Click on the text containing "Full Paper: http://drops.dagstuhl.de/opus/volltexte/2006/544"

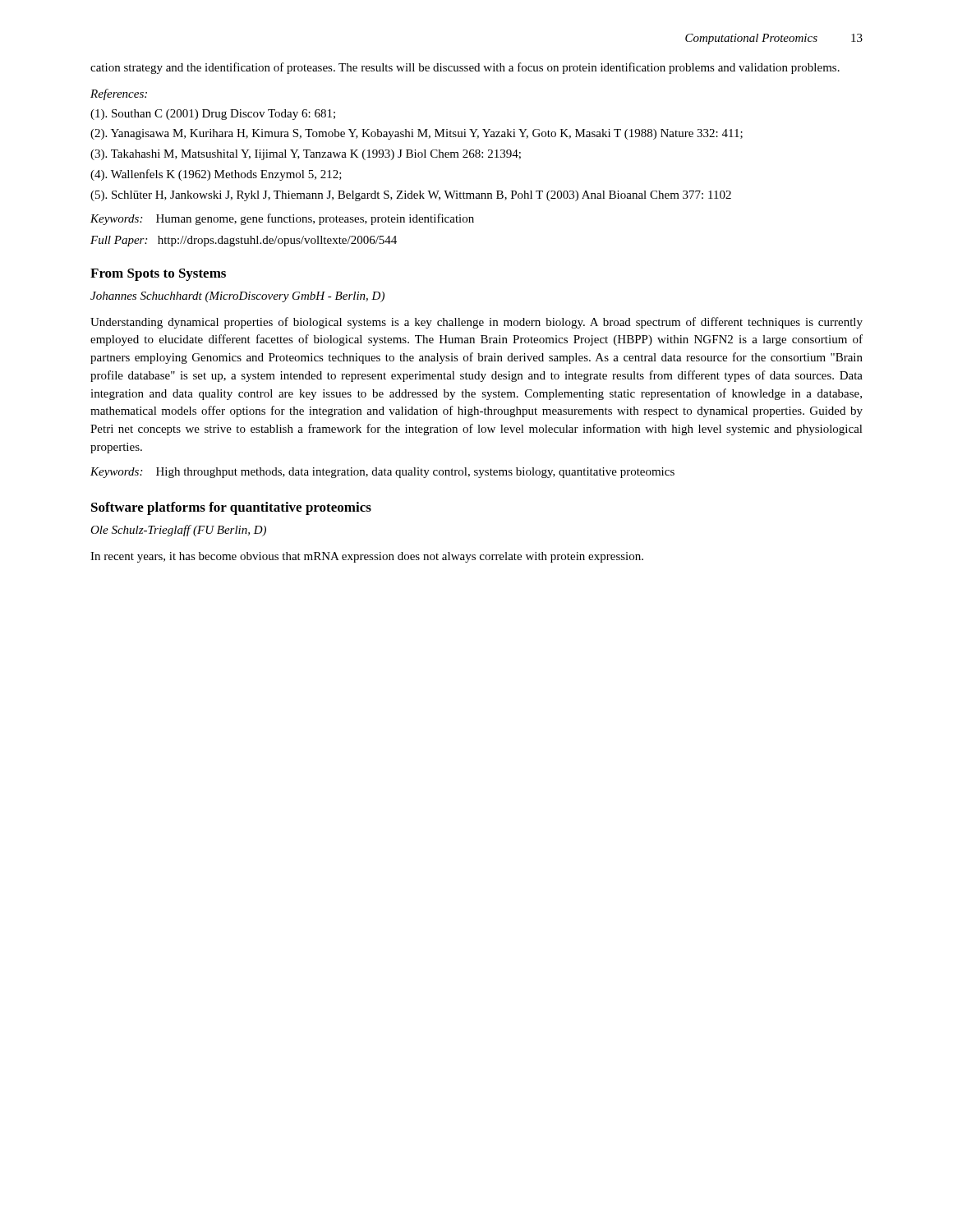[x=244, y=240]
